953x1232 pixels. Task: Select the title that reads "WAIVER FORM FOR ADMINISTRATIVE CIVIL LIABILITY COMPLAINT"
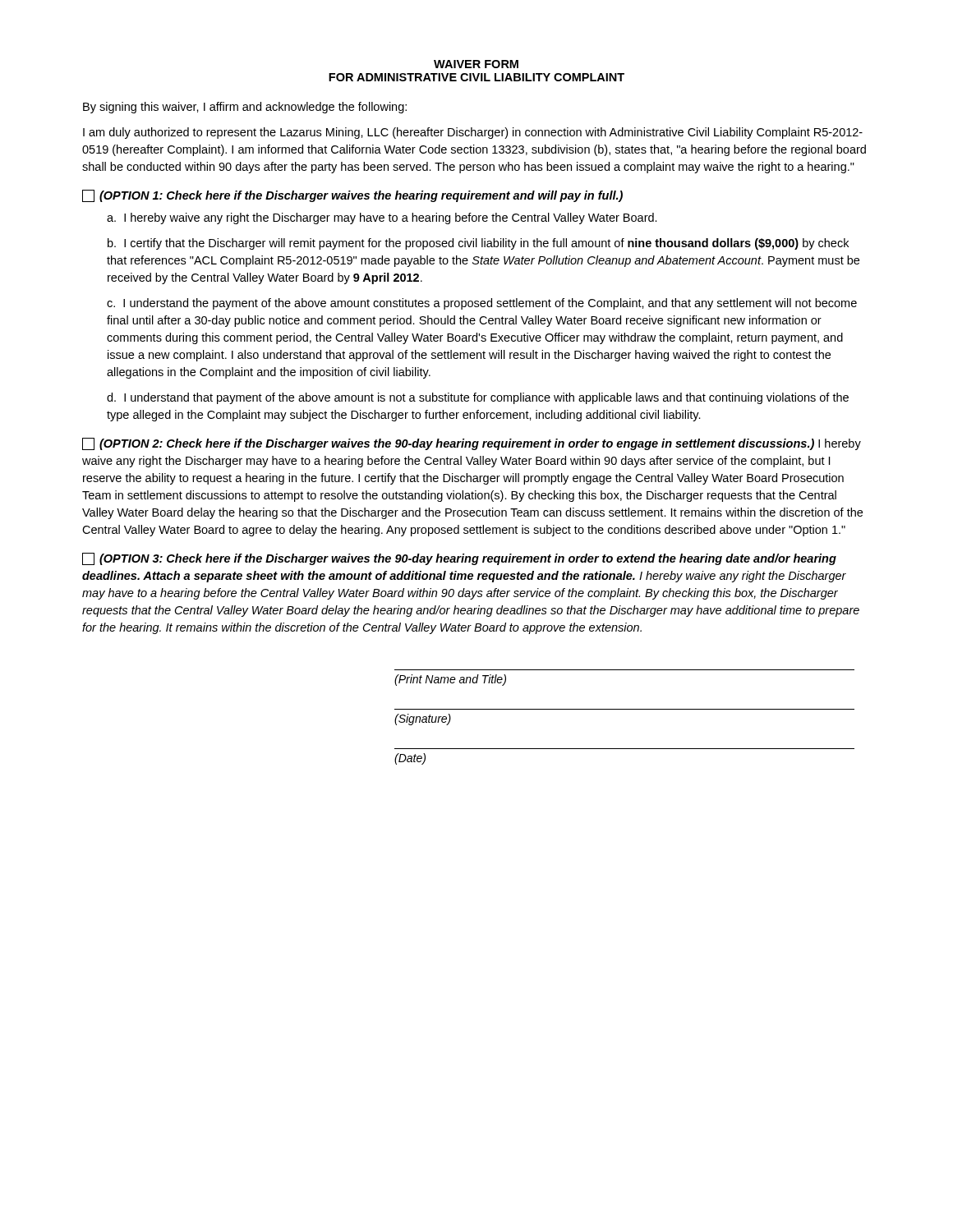click(x=476, y=71)
